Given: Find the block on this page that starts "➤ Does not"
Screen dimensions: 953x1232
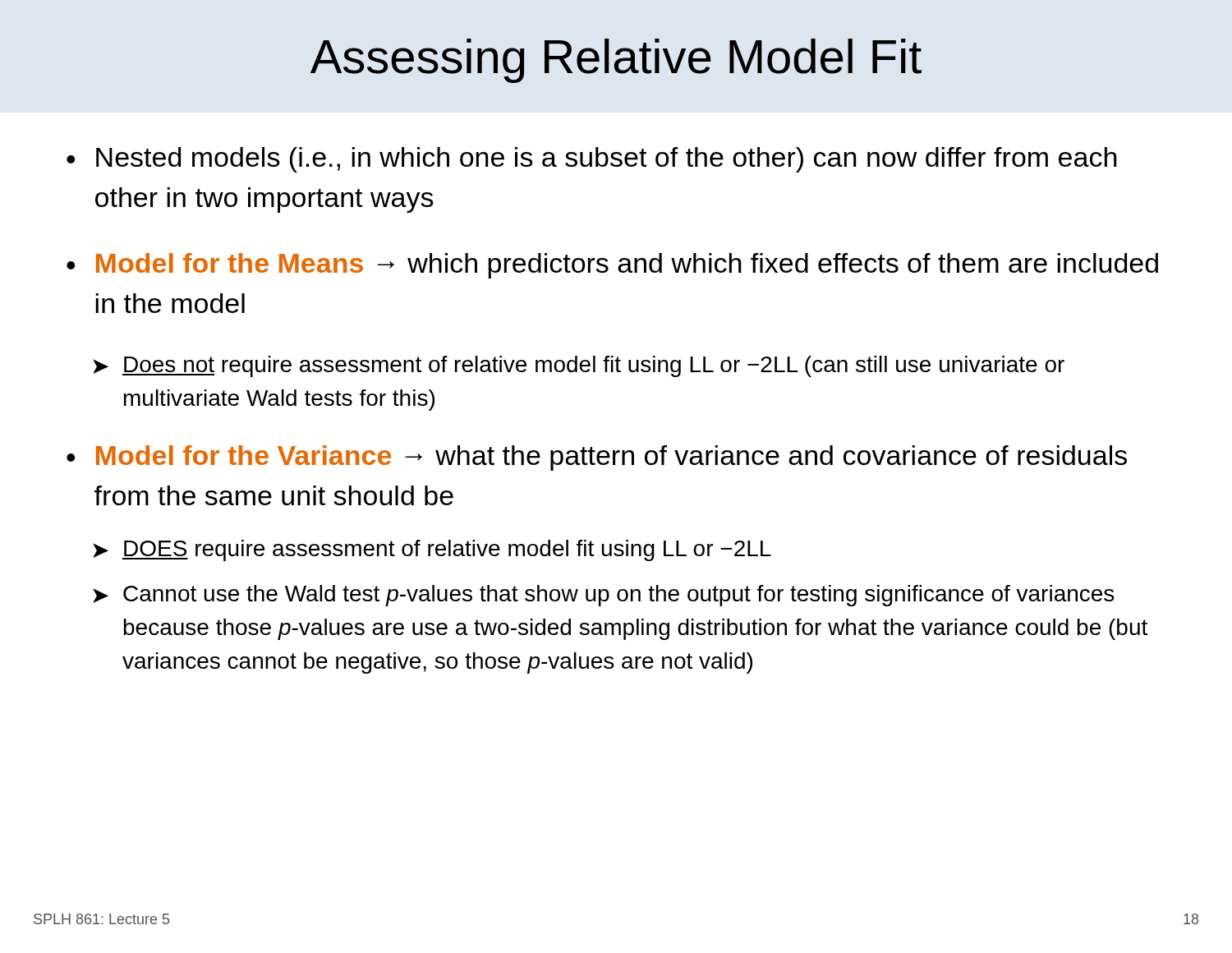Looking at the screenshot, I should click(628, 382).
